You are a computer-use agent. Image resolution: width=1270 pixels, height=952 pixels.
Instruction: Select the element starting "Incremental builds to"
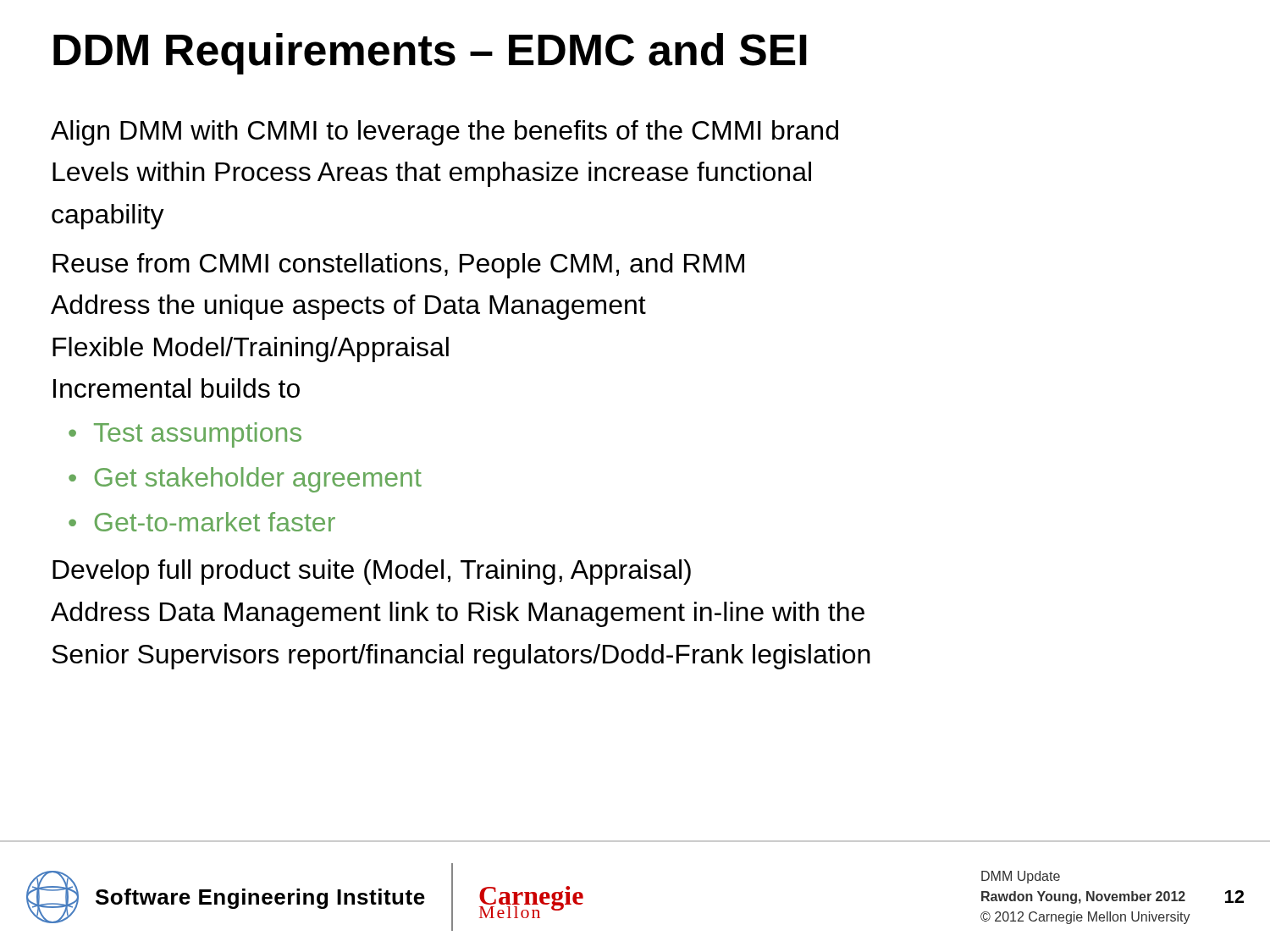coord(176,389)
